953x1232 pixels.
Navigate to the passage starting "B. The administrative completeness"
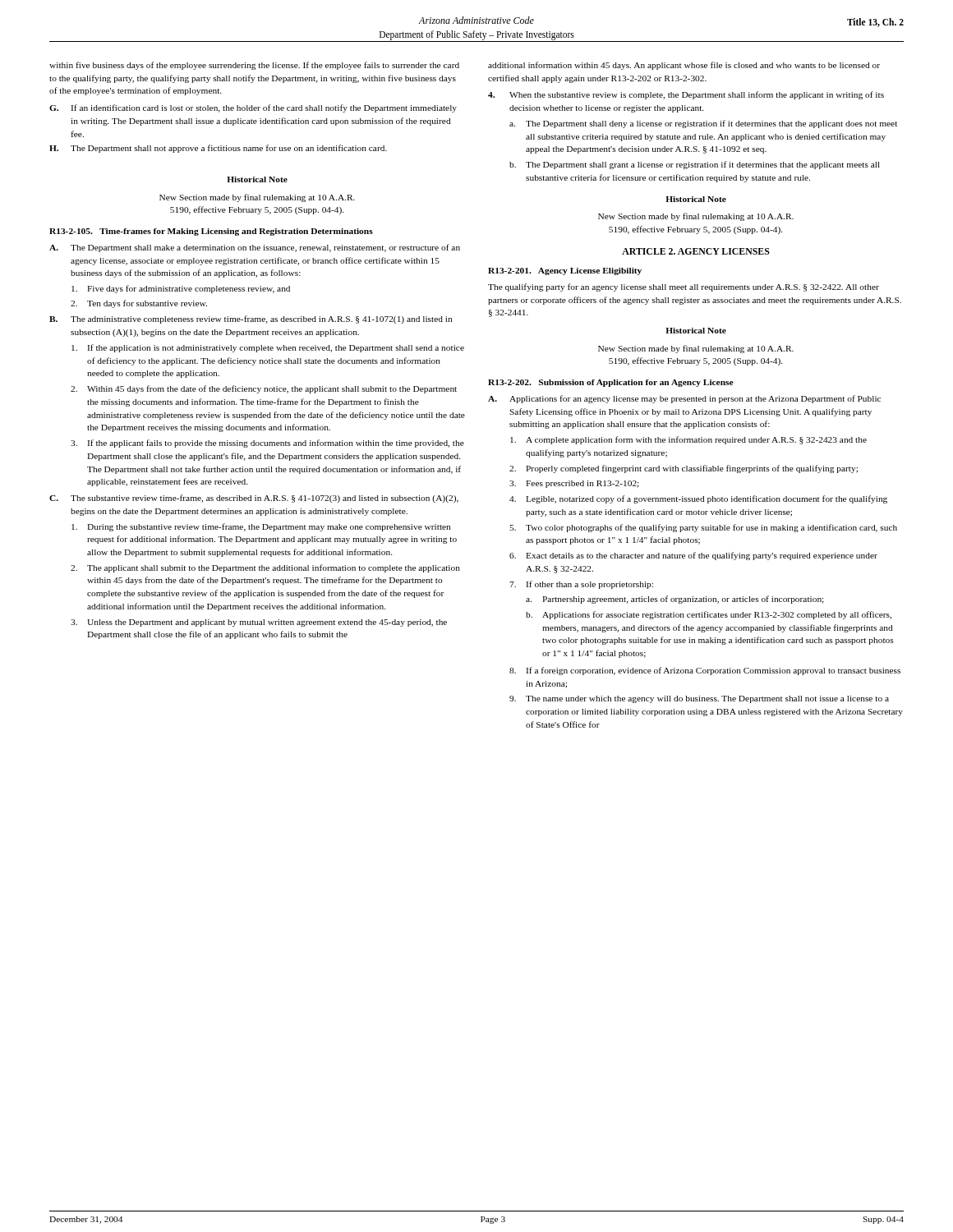tap(257, 402)
